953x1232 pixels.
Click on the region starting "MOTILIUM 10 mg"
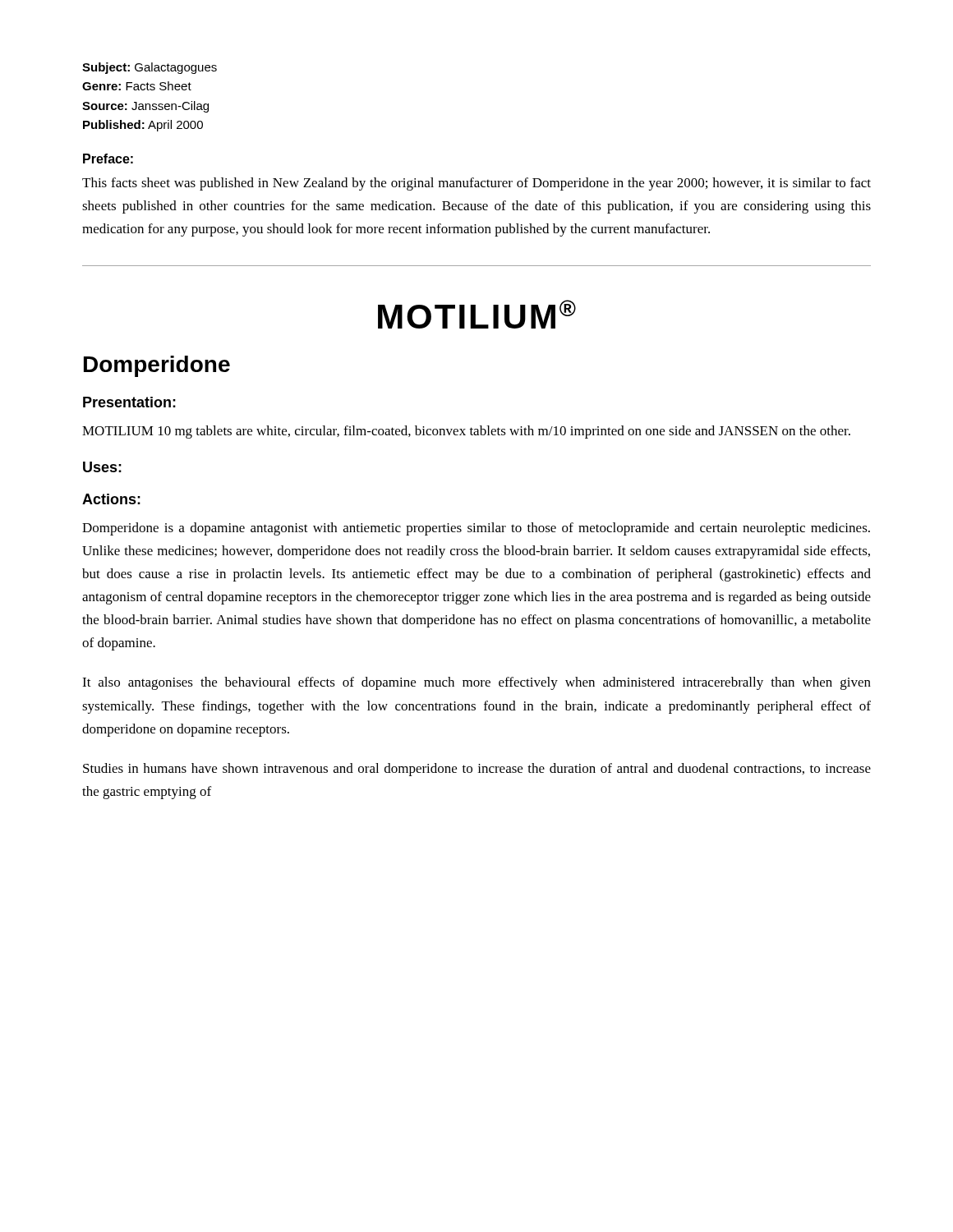point(467,431)
